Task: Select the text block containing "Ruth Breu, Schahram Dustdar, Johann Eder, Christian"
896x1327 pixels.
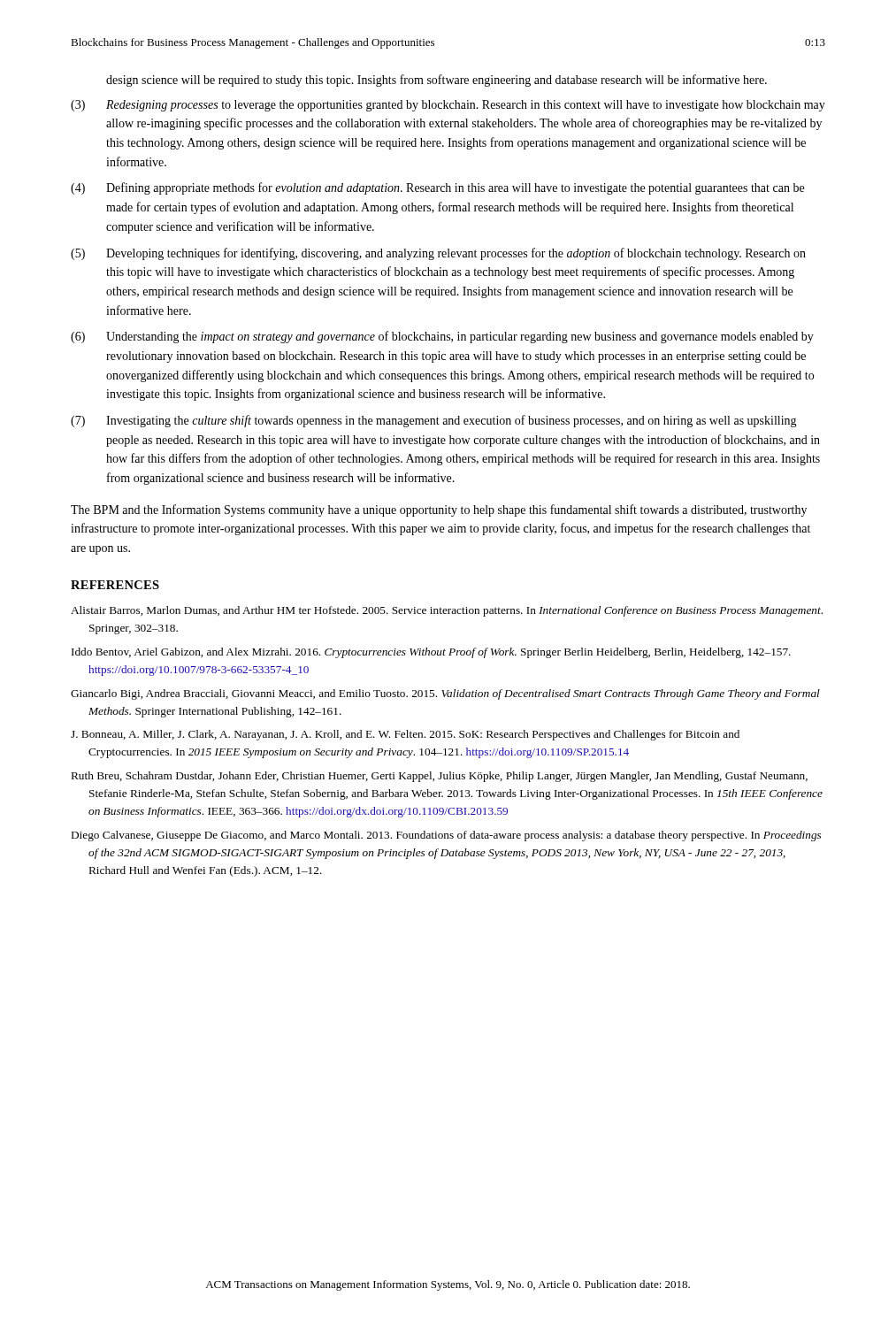Action: [447, 793]
